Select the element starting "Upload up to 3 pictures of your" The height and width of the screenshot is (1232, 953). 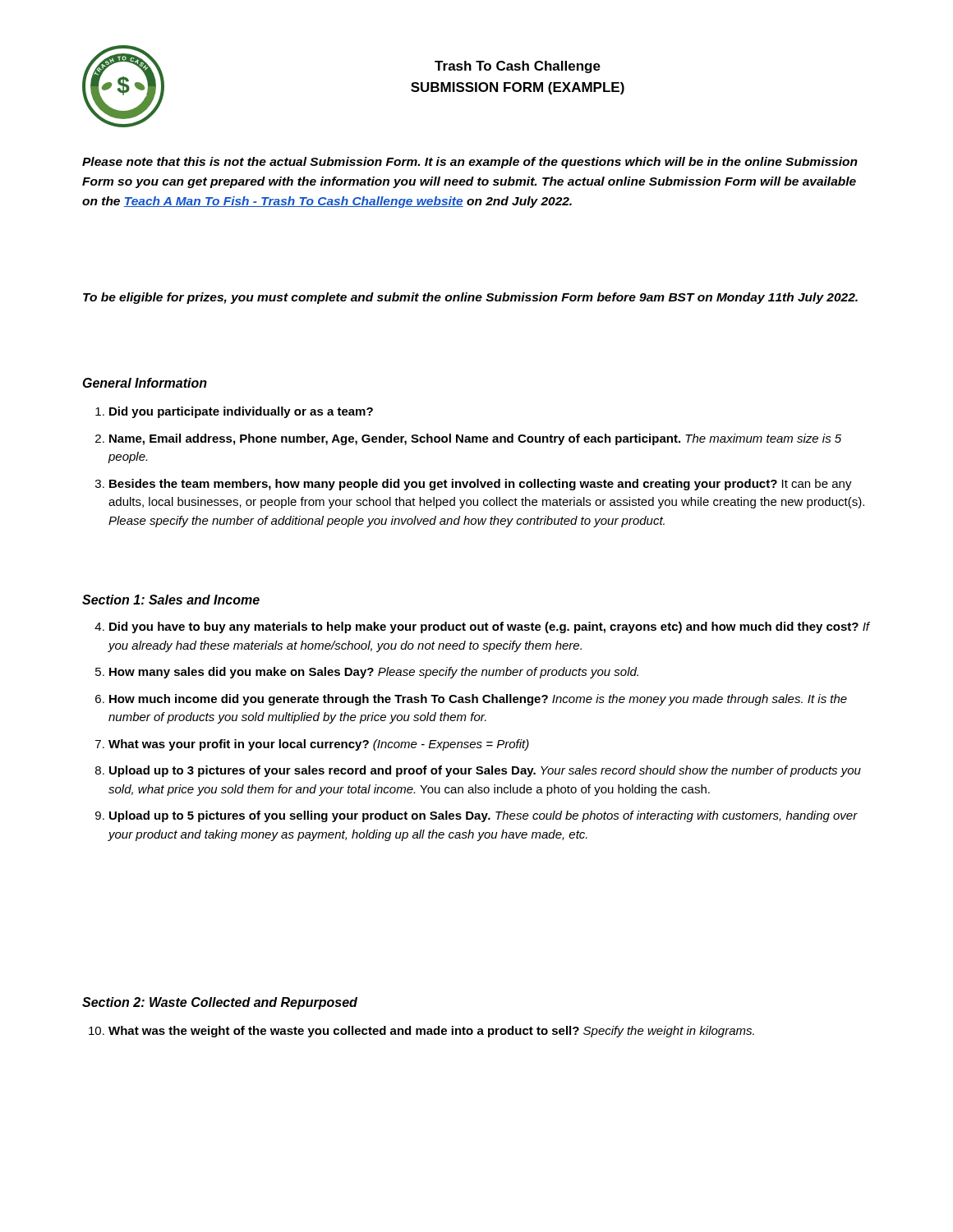coord(485,779)
